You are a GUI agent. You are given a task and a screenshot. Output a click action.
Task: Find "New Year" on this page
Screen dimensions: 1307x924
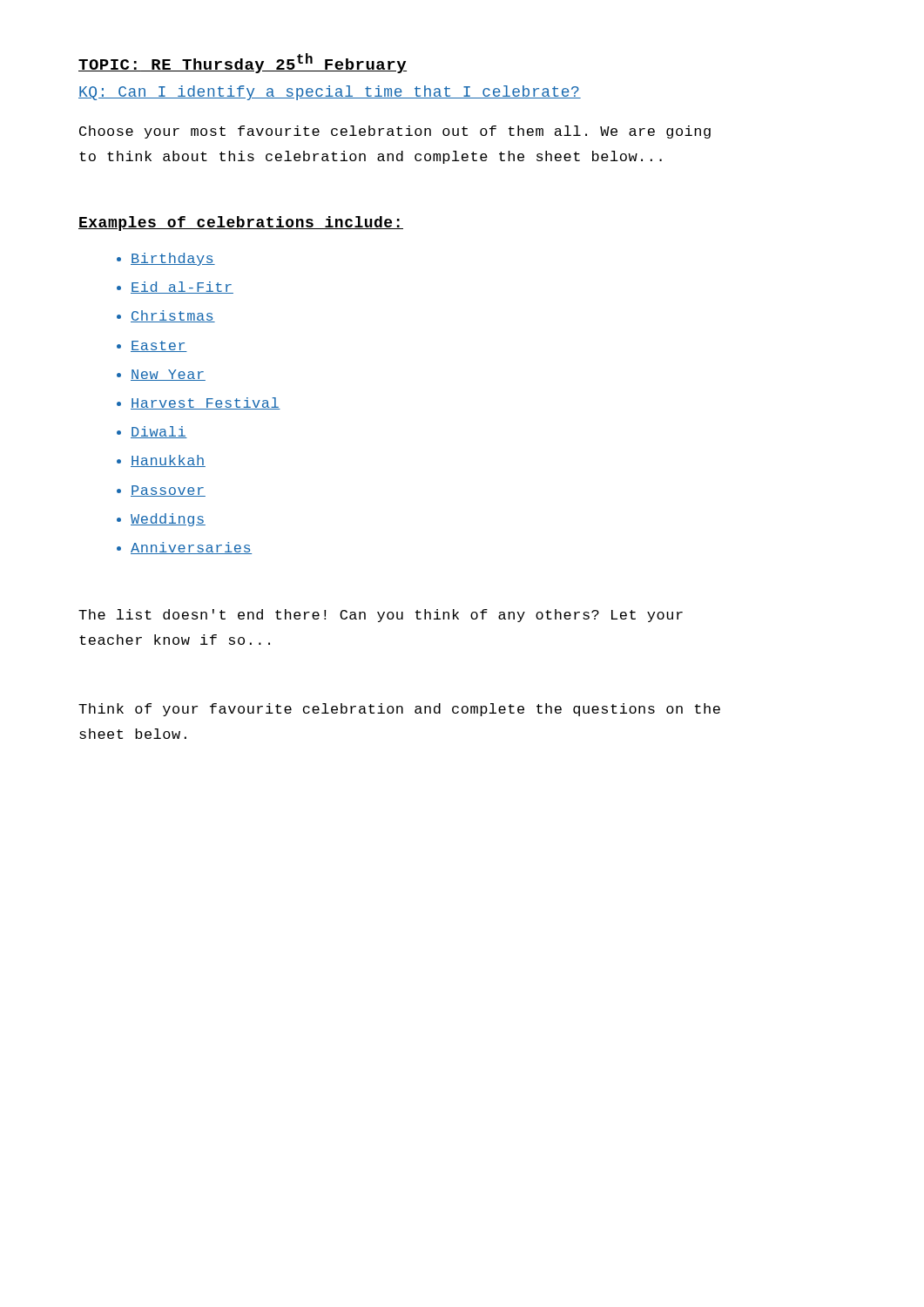pos(168,375)
